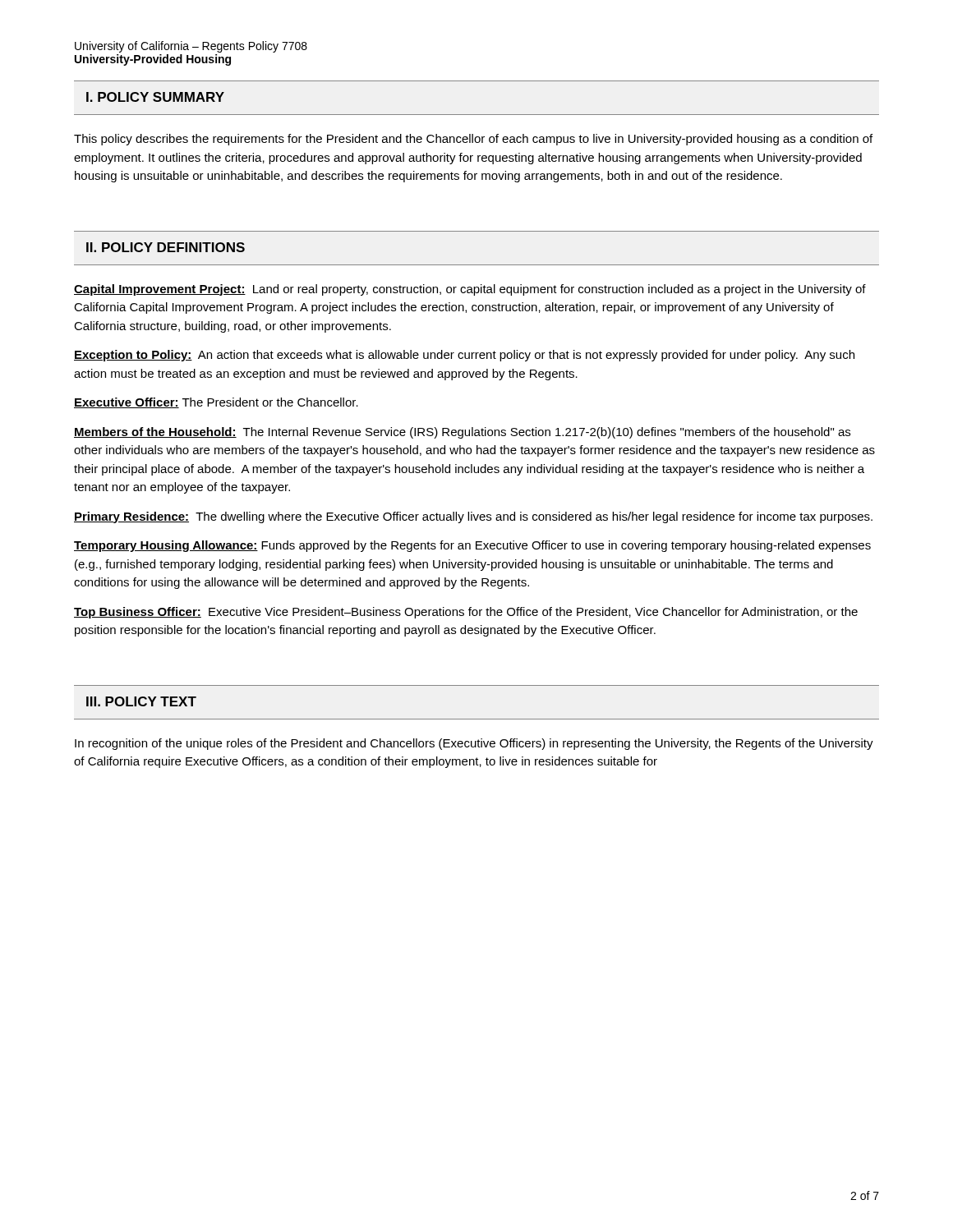Point to the region starting "Temporary Housing Allowance: Funds approved"
Screen dimensions: 1232x953
click(x=476, y=564)
